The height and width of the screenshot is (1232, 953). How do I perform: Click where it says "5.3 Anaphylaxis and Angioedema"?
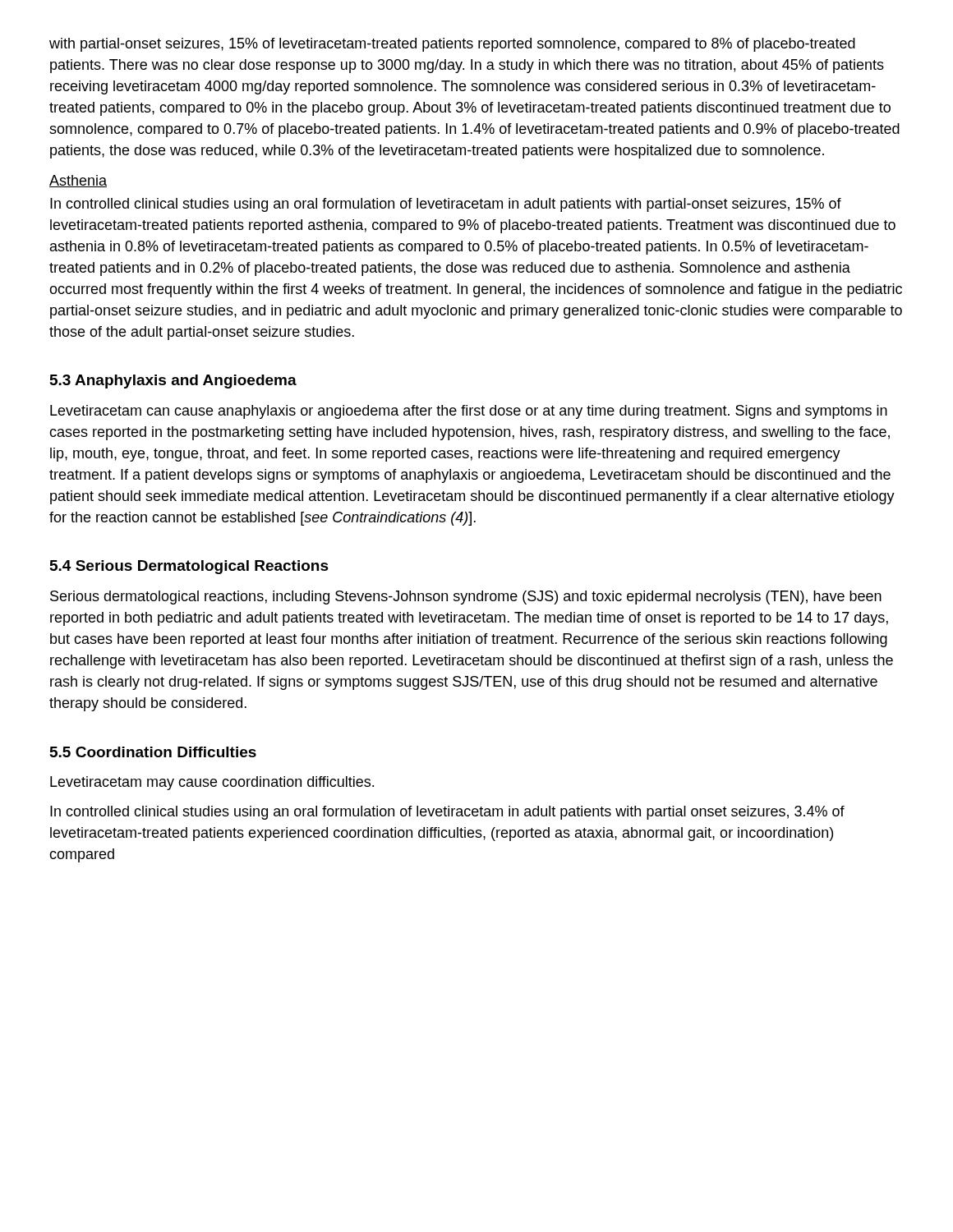(173, 380)
